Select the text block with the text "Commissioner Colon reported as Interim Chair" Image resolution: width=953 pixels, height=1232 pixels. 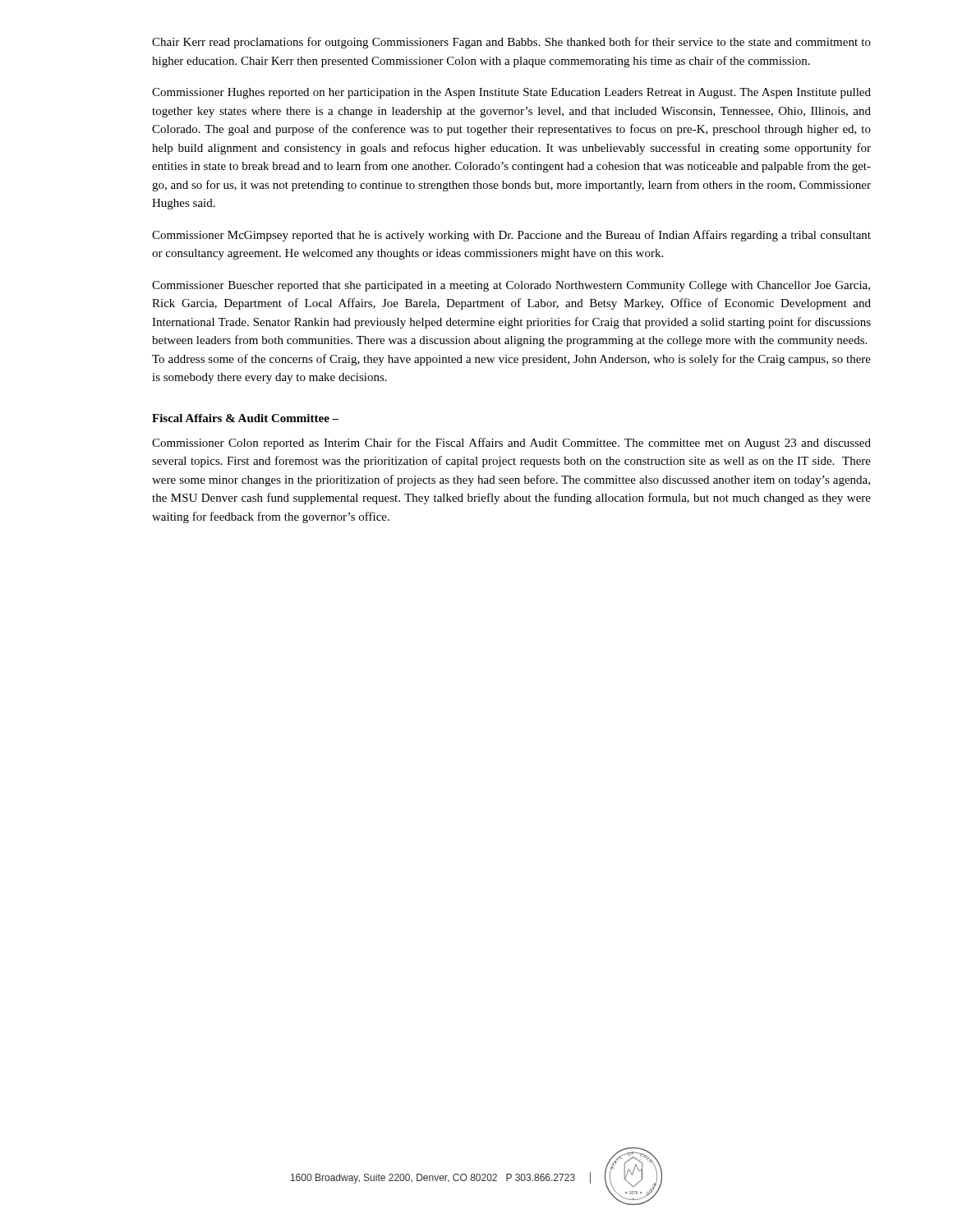[x=511, y=479]
